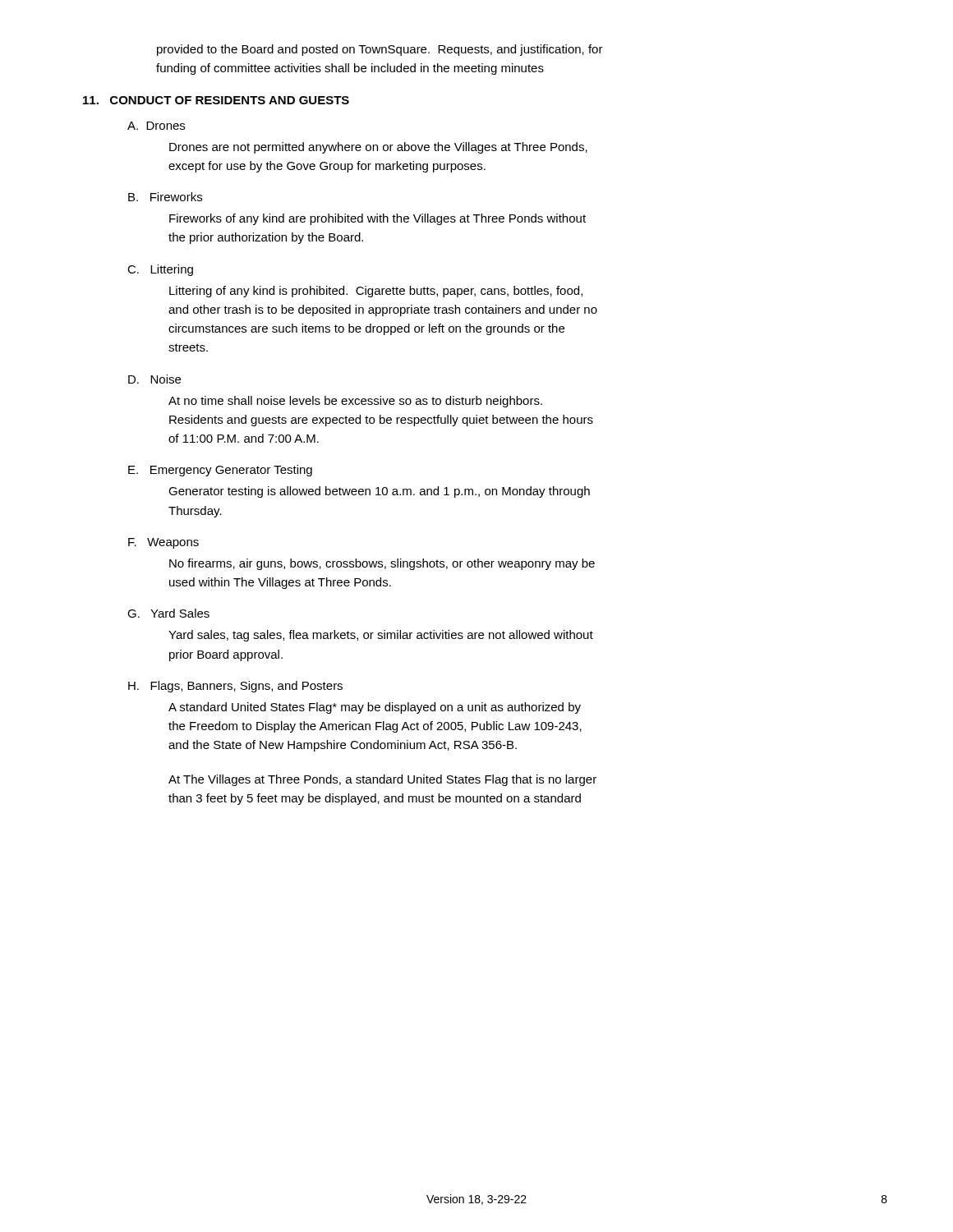Locate the passage starting "At no time"

[381, 419]
